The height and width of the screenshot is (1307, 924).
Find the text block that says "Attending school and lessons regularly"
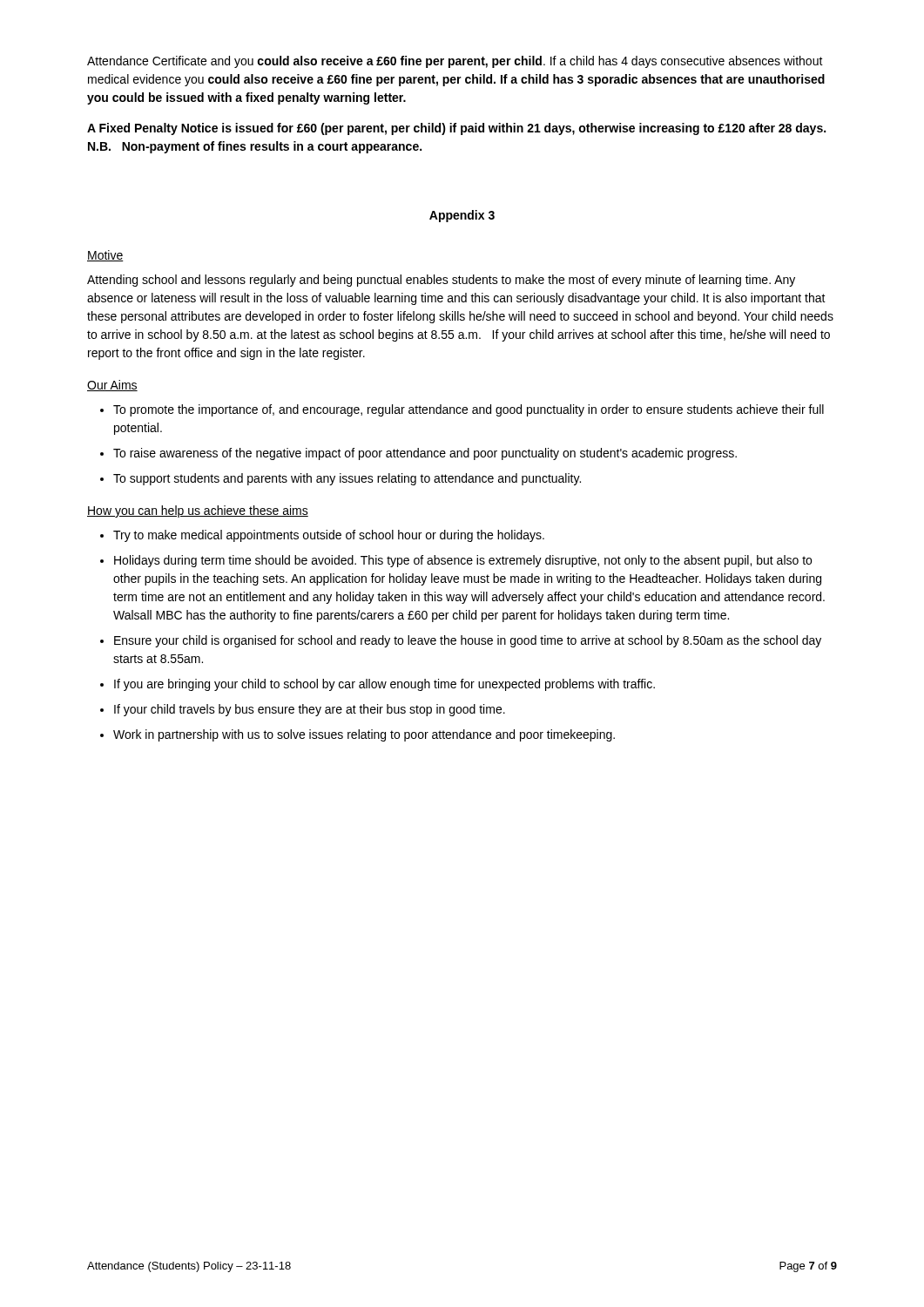[460, 316]
